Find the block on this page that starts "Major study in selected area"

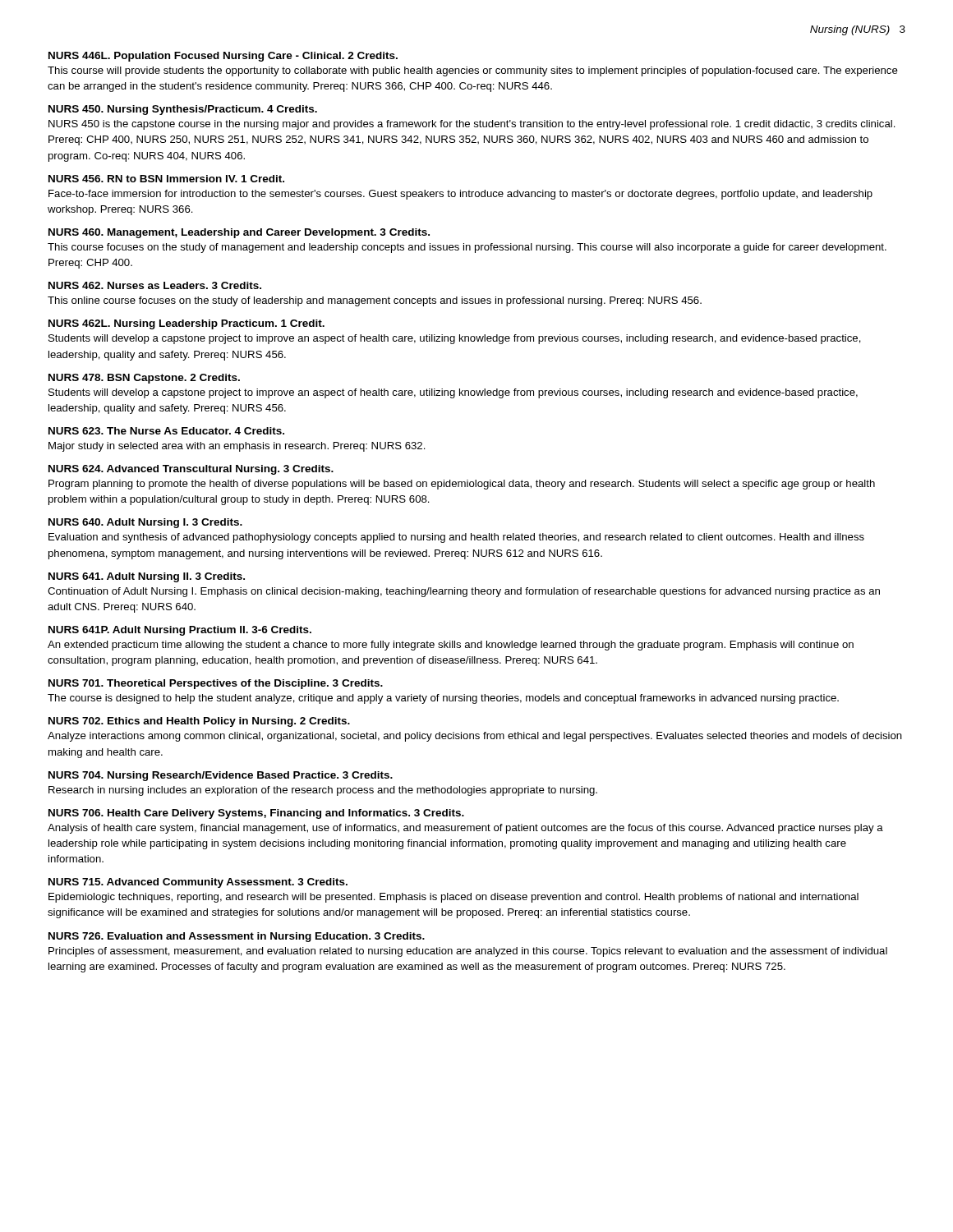[237, 445]
